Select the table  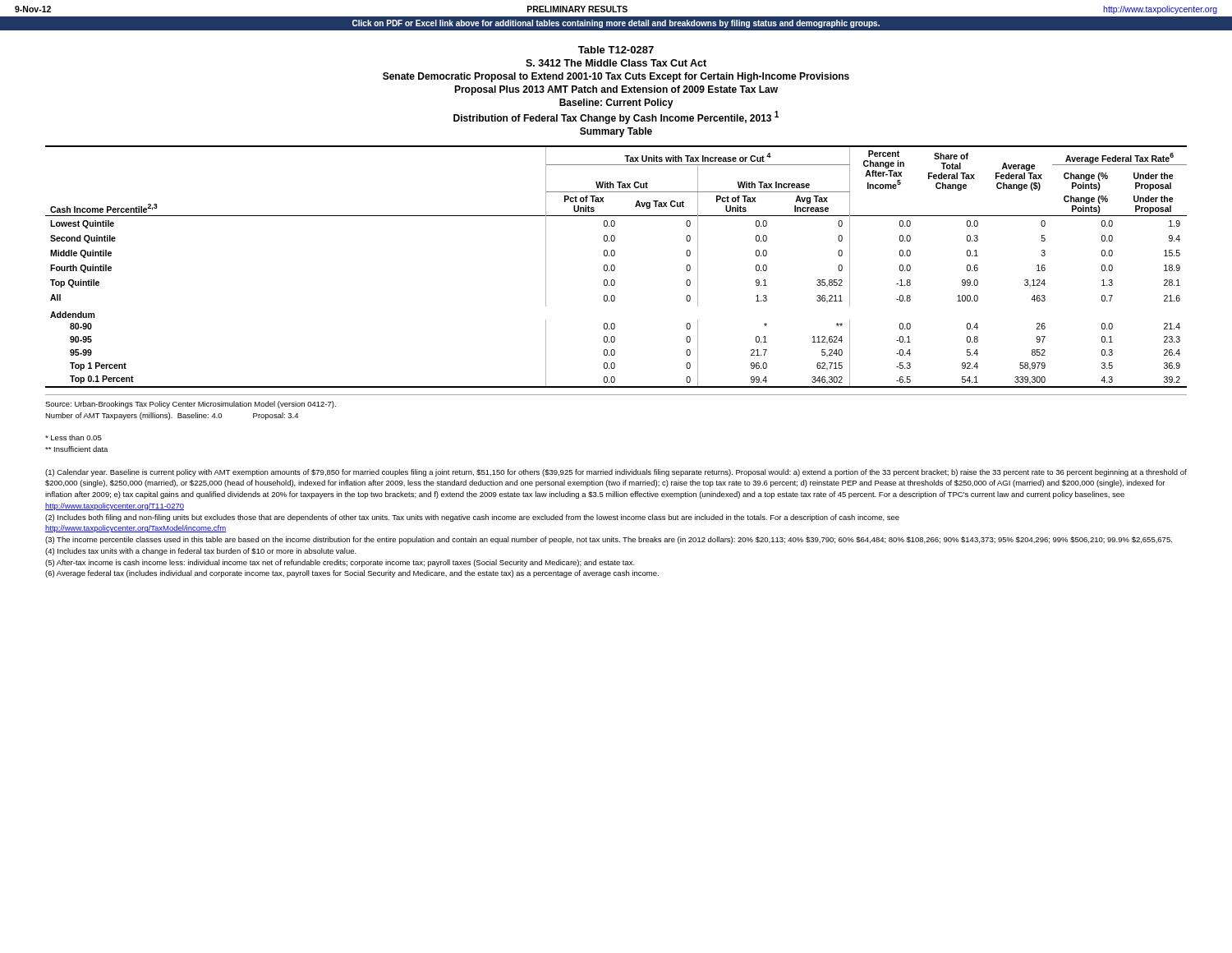(616, 267)
